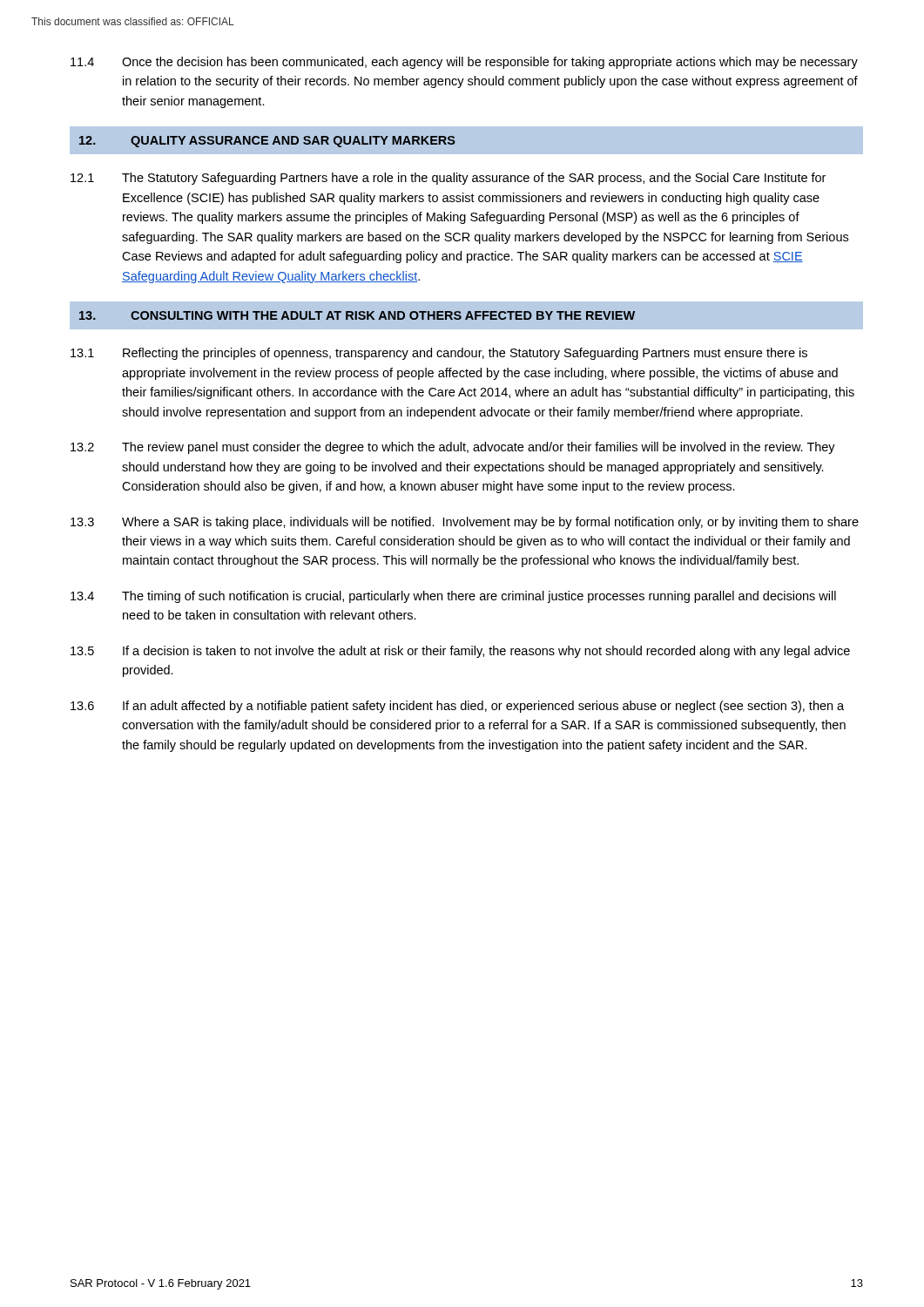Screen dimensions: 1307x924
Task: Click on the list item containing "13.4 The timing of such"
Action: pos(466,606)
